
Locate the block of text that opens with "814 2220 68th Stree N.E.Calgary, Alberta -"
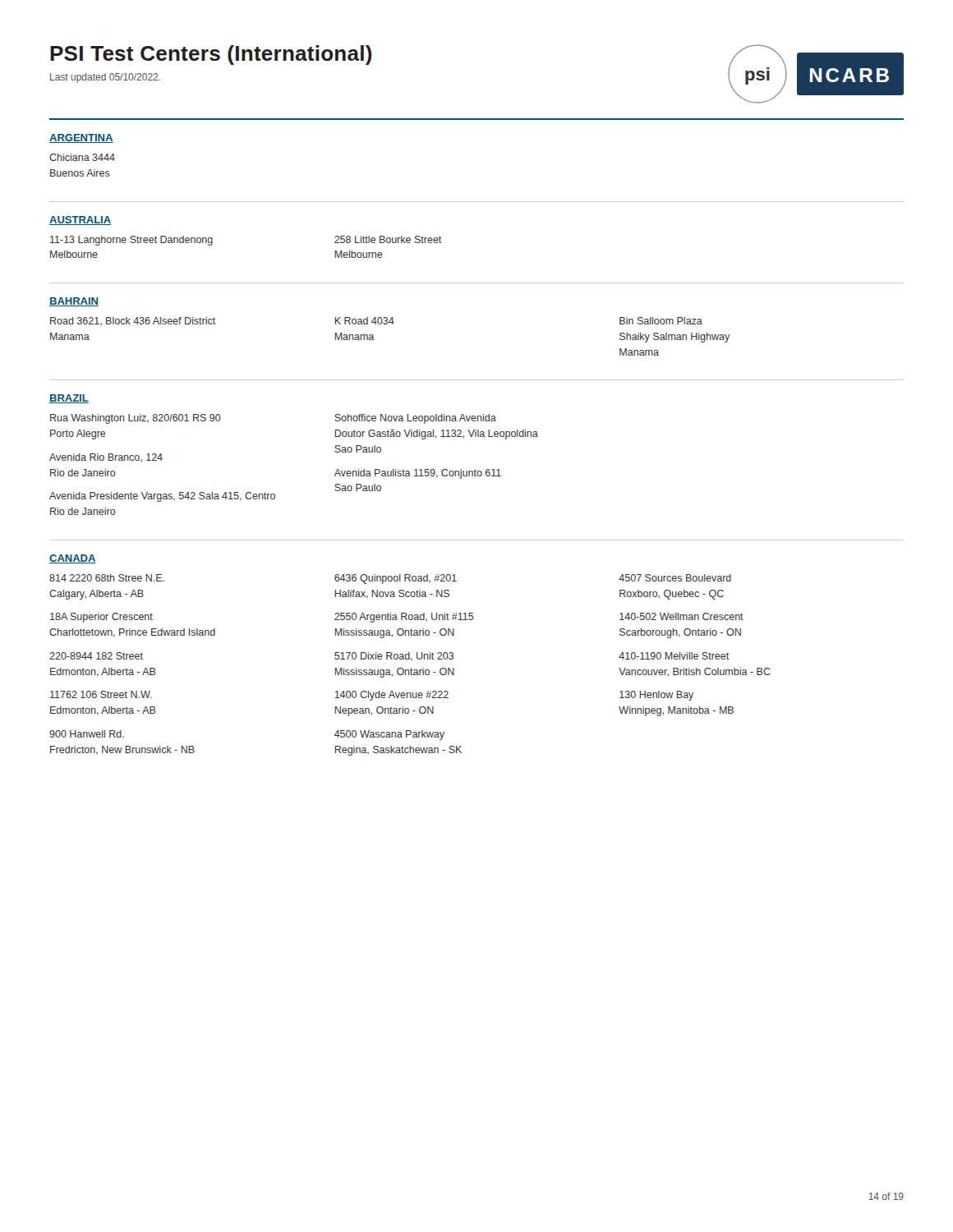click(107, 586)
